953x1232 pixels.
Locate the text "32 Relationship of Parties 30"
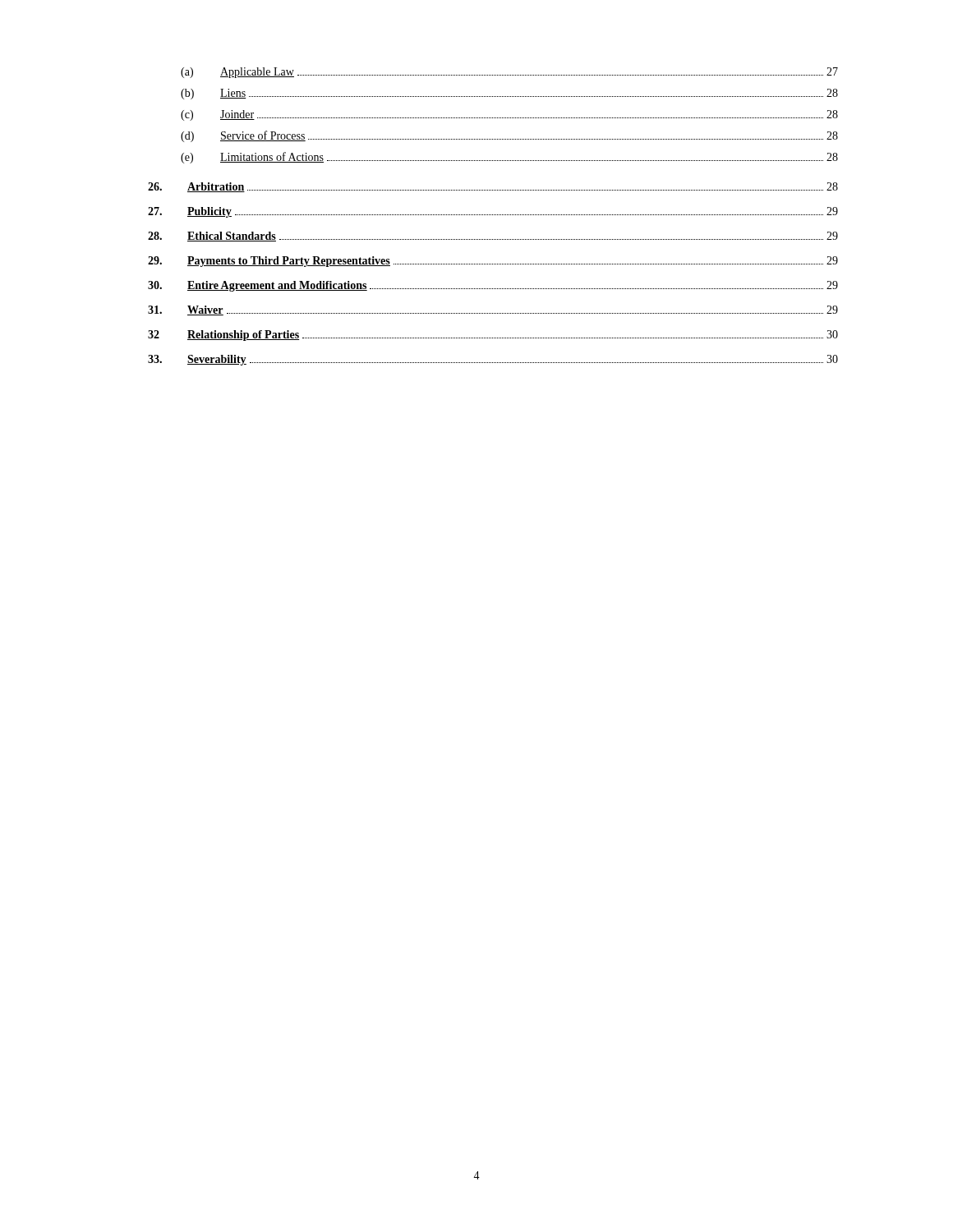(x=493, y=335)
